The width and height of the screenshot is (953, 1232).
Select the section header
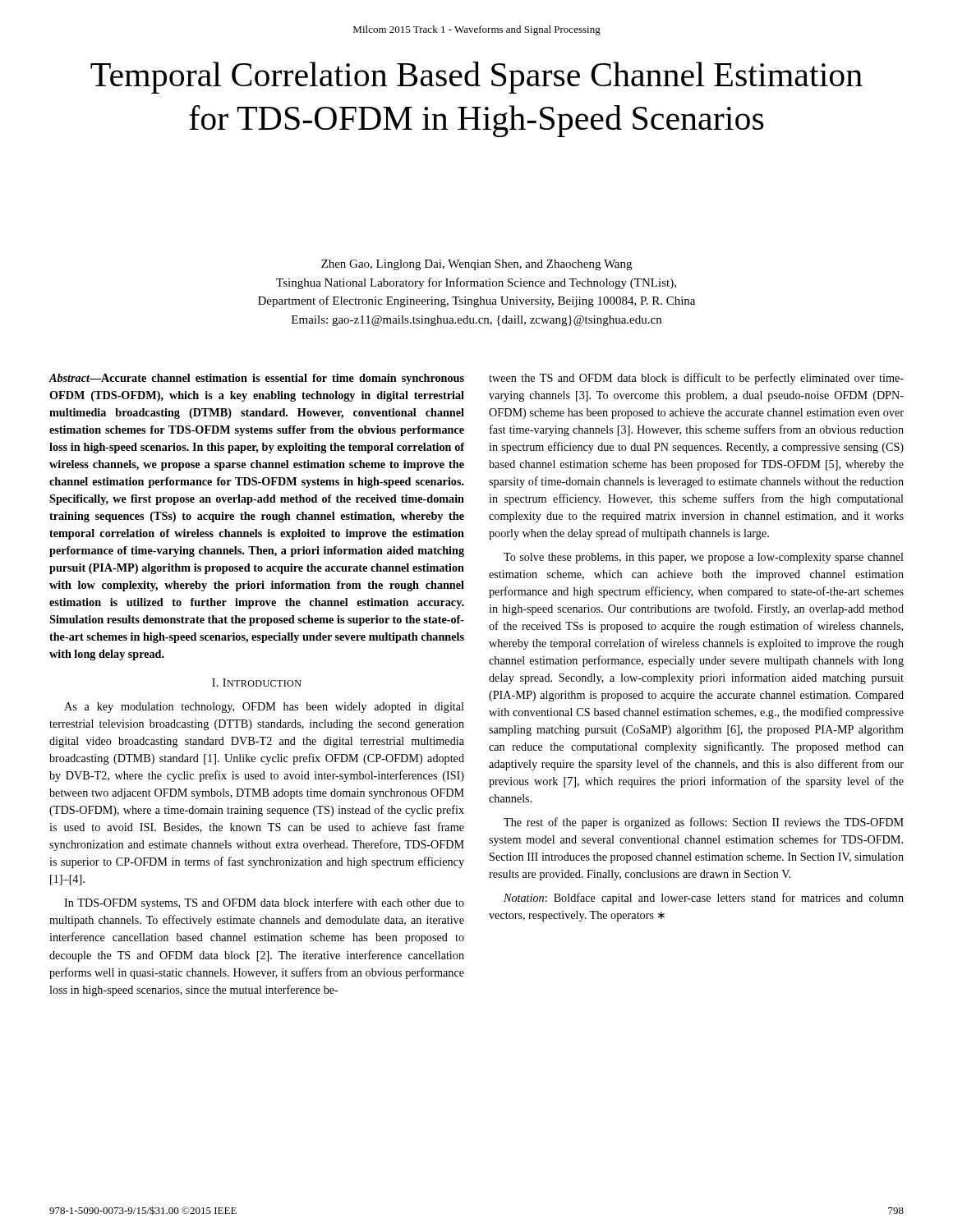(257, 683)
